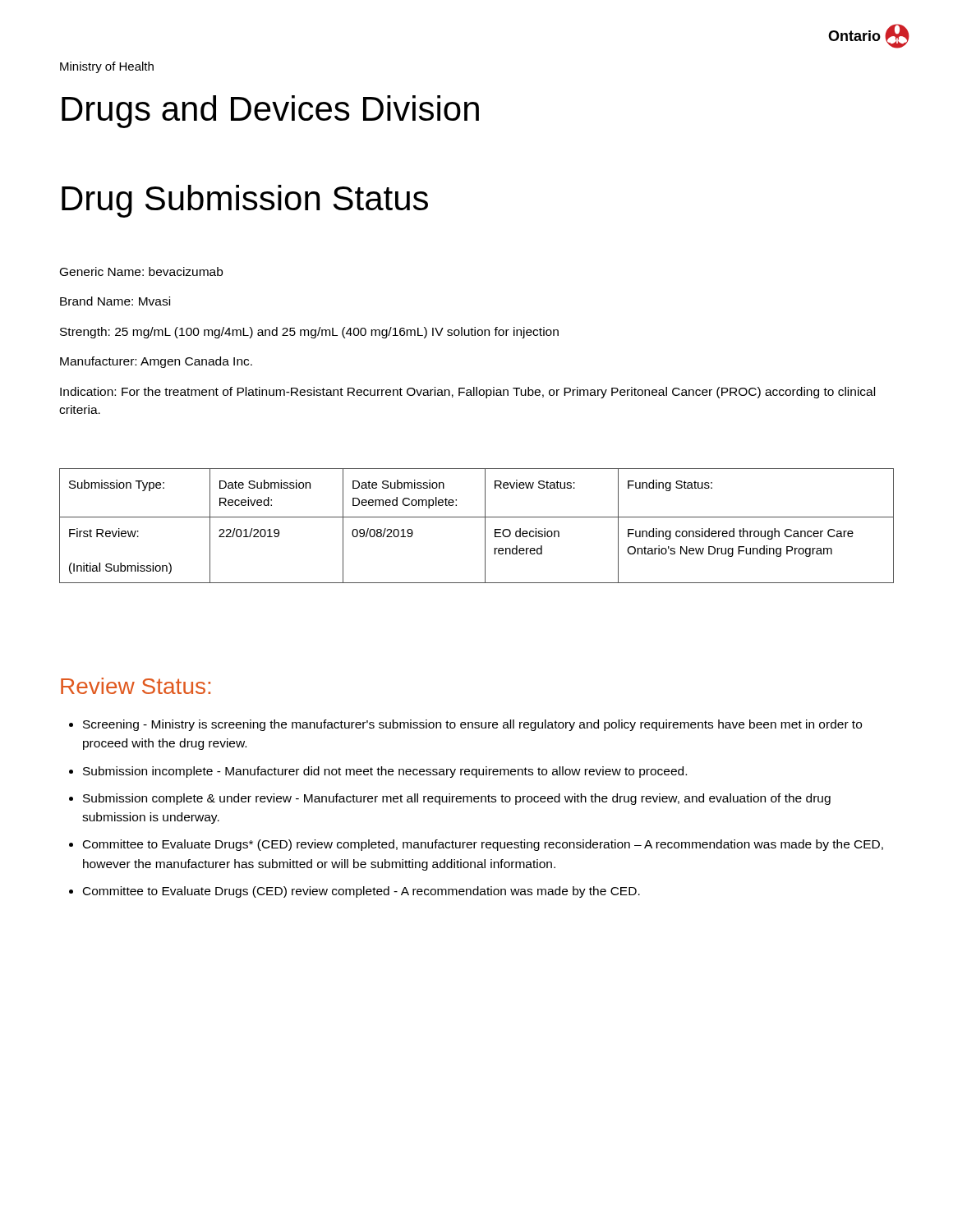Navigate to the passage starting "Submission incomplete - Manufacturer"
The image size is (953, 1232).
385,770
